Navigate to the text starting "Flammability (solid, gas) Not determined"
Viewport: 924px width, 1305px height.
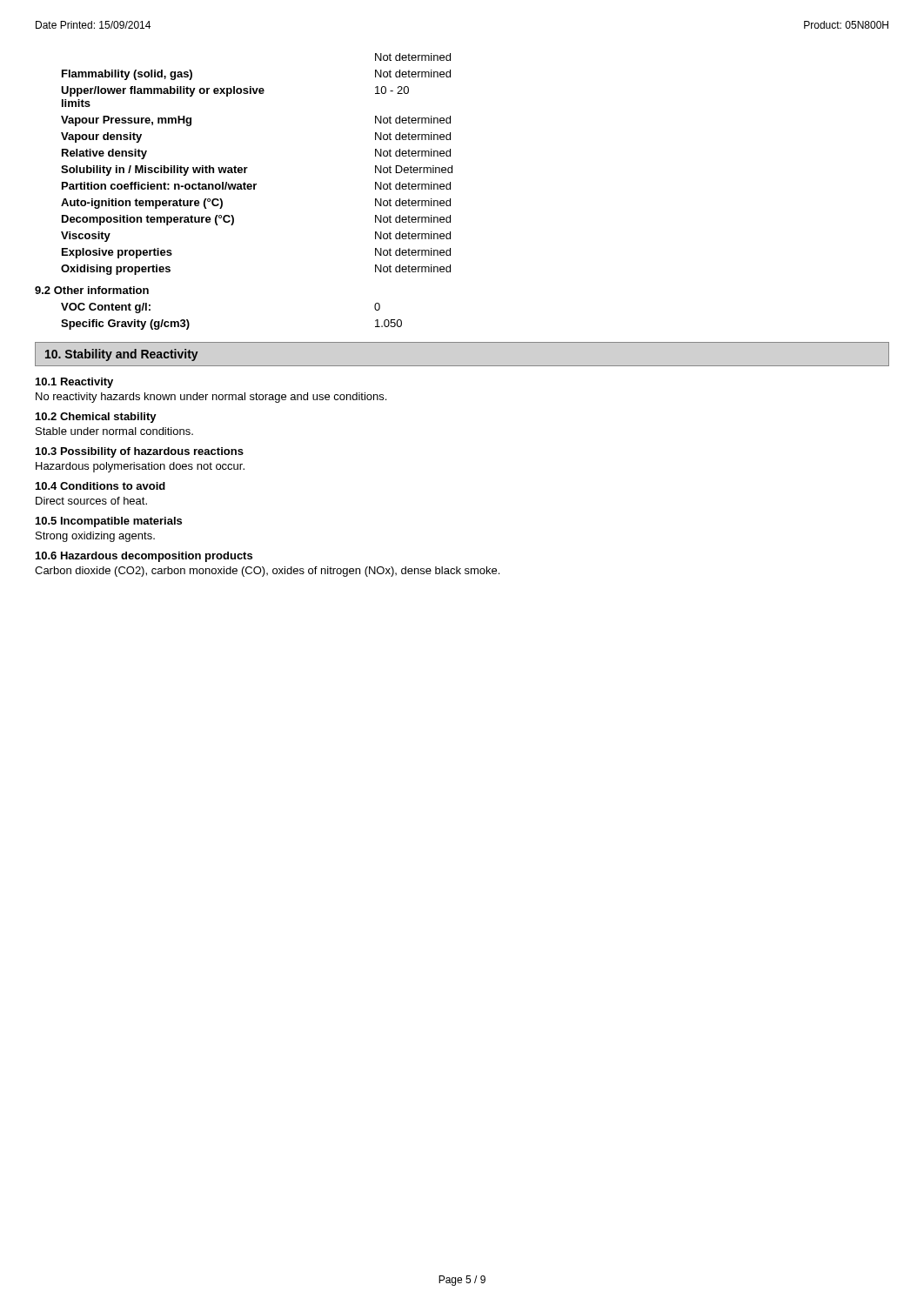click(x=125, y=74)
